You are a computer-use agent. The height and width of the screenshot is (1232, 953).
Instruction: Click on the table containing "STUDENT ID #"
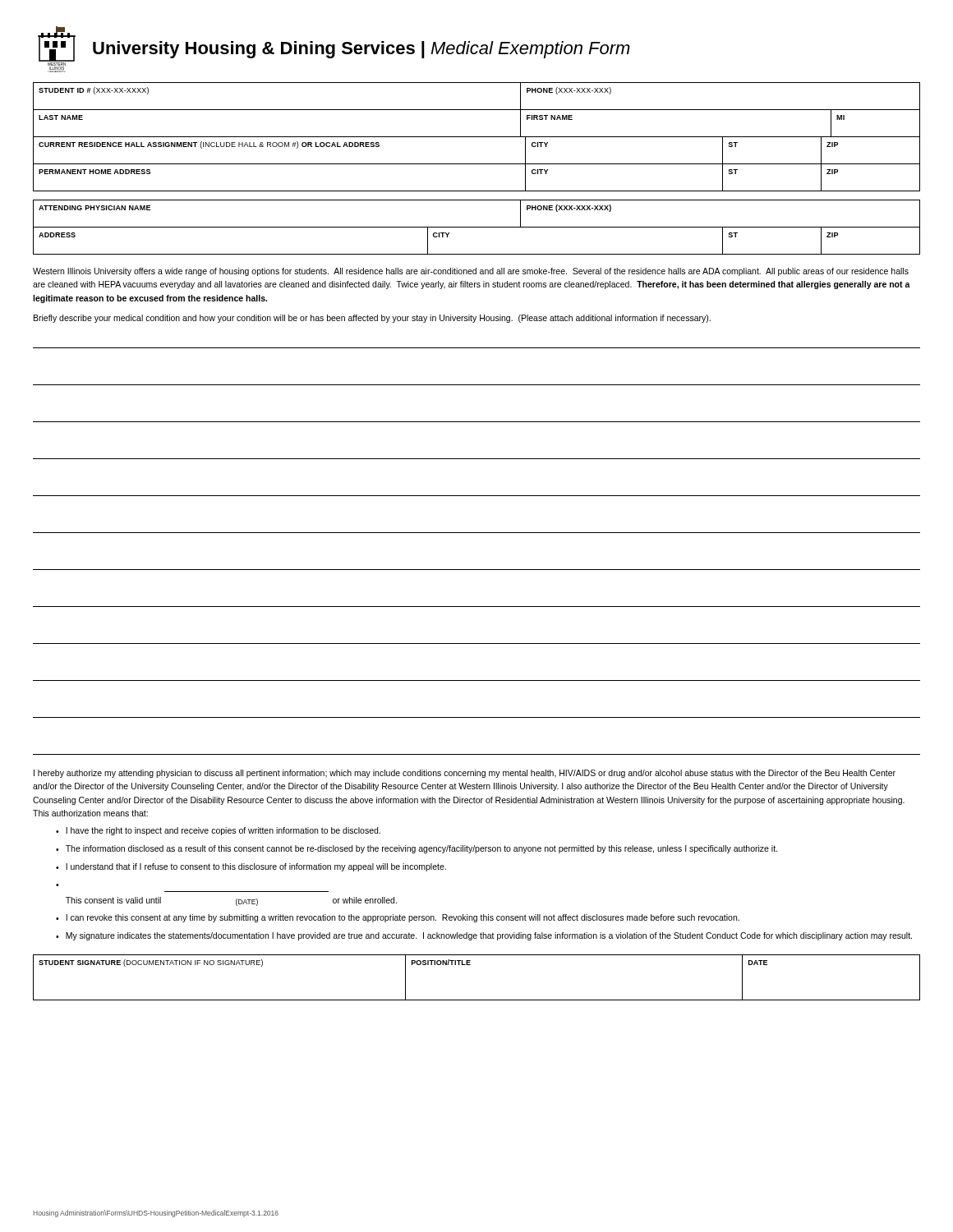pyautogui.click(x=476, y=96)
